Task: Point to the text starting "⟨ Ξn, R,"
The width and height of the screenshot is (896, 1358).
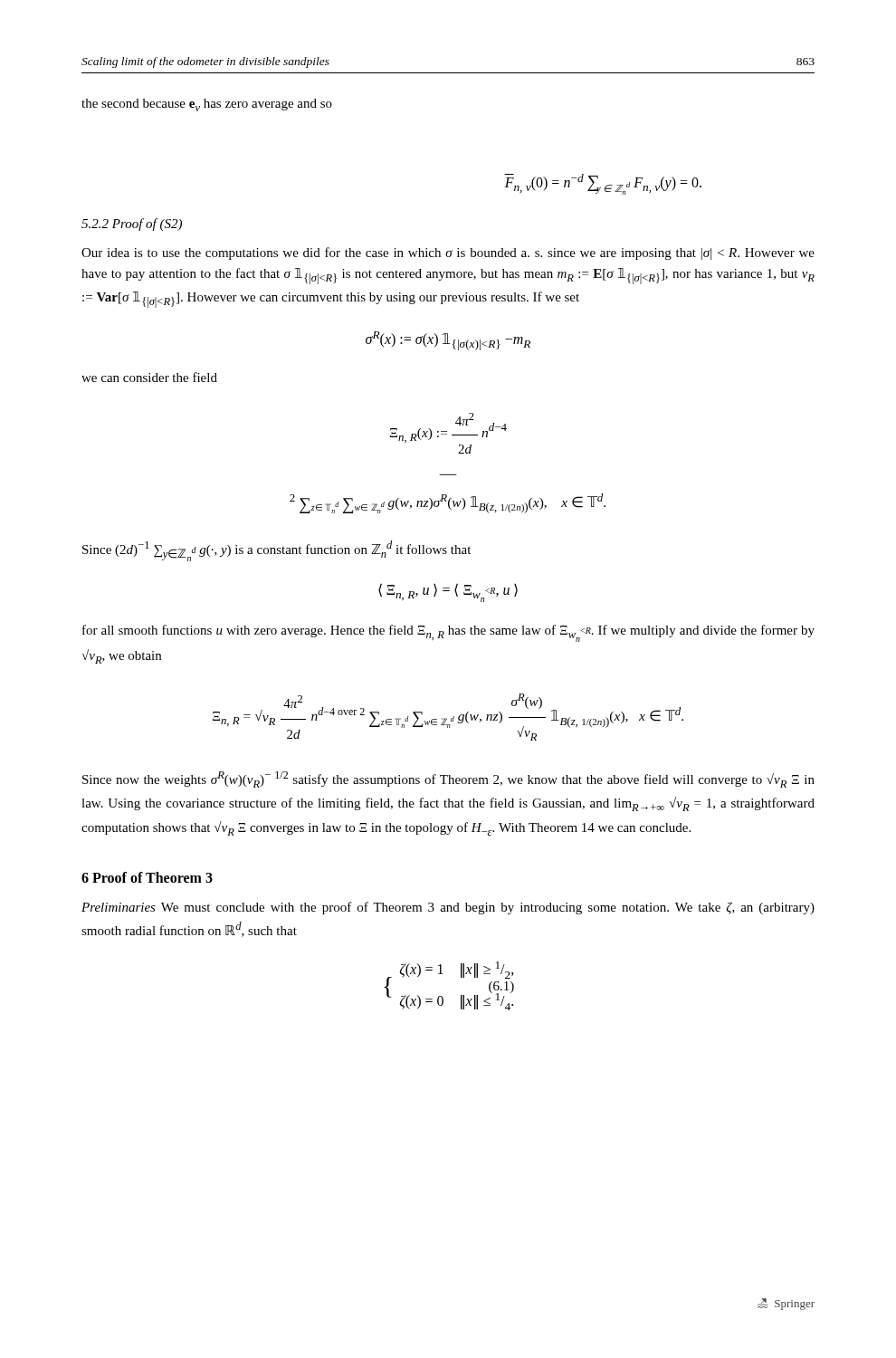Action: tap(448, 593)
